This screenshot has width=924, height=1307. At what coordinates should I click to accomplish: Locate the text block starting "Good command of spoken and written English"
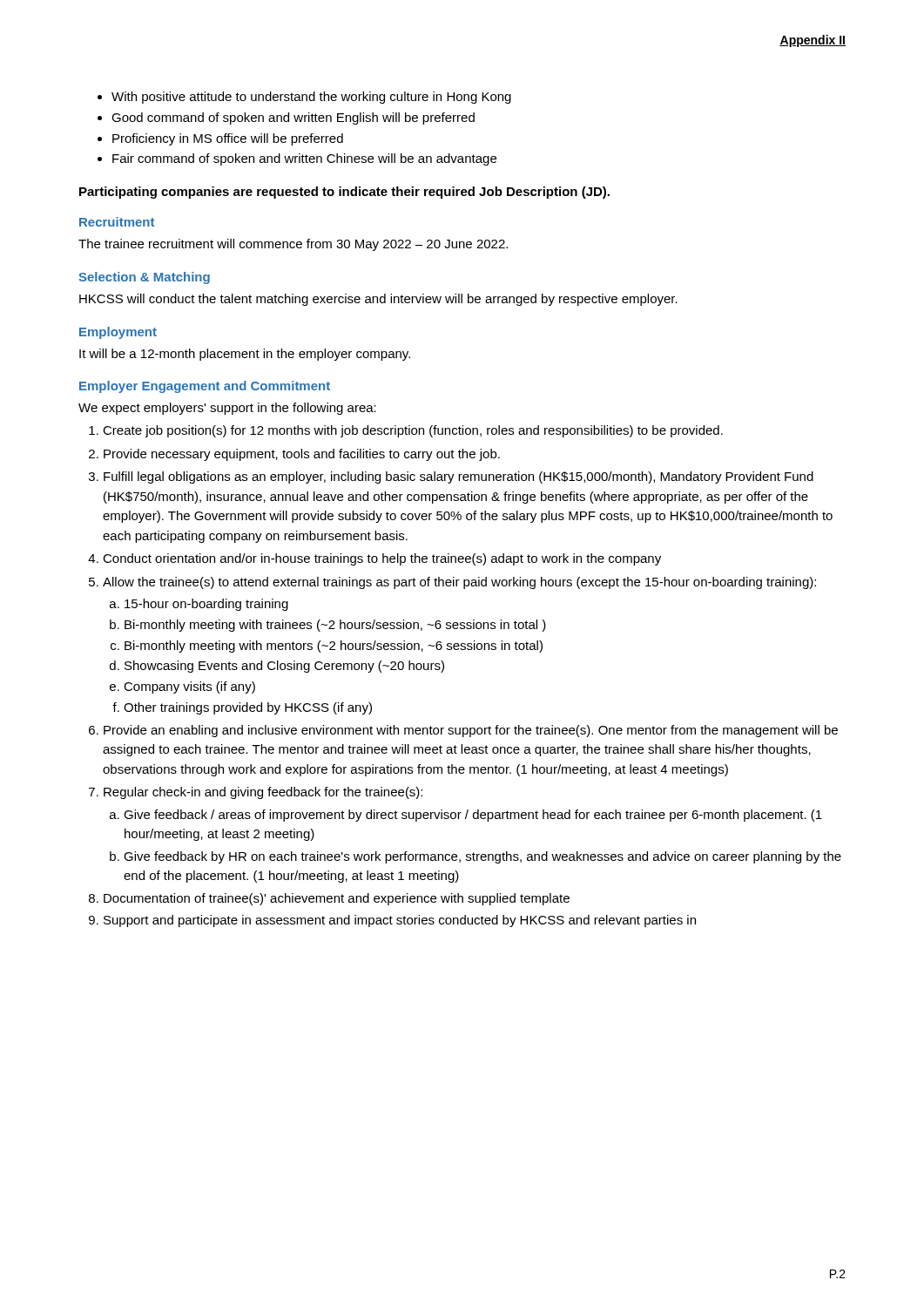click(479, 117)
